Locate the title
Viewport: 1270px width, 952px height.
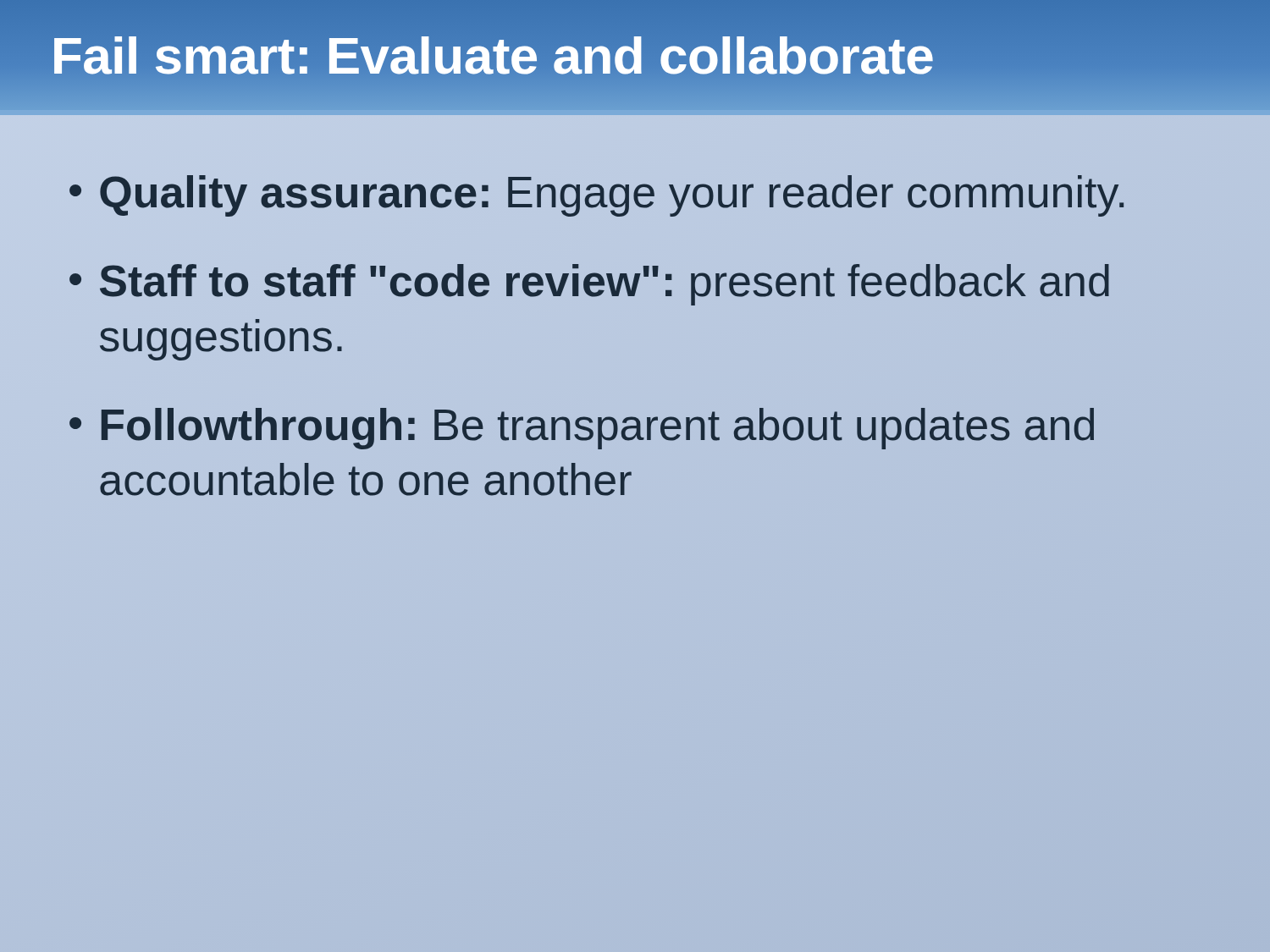[x=492, y=55]
